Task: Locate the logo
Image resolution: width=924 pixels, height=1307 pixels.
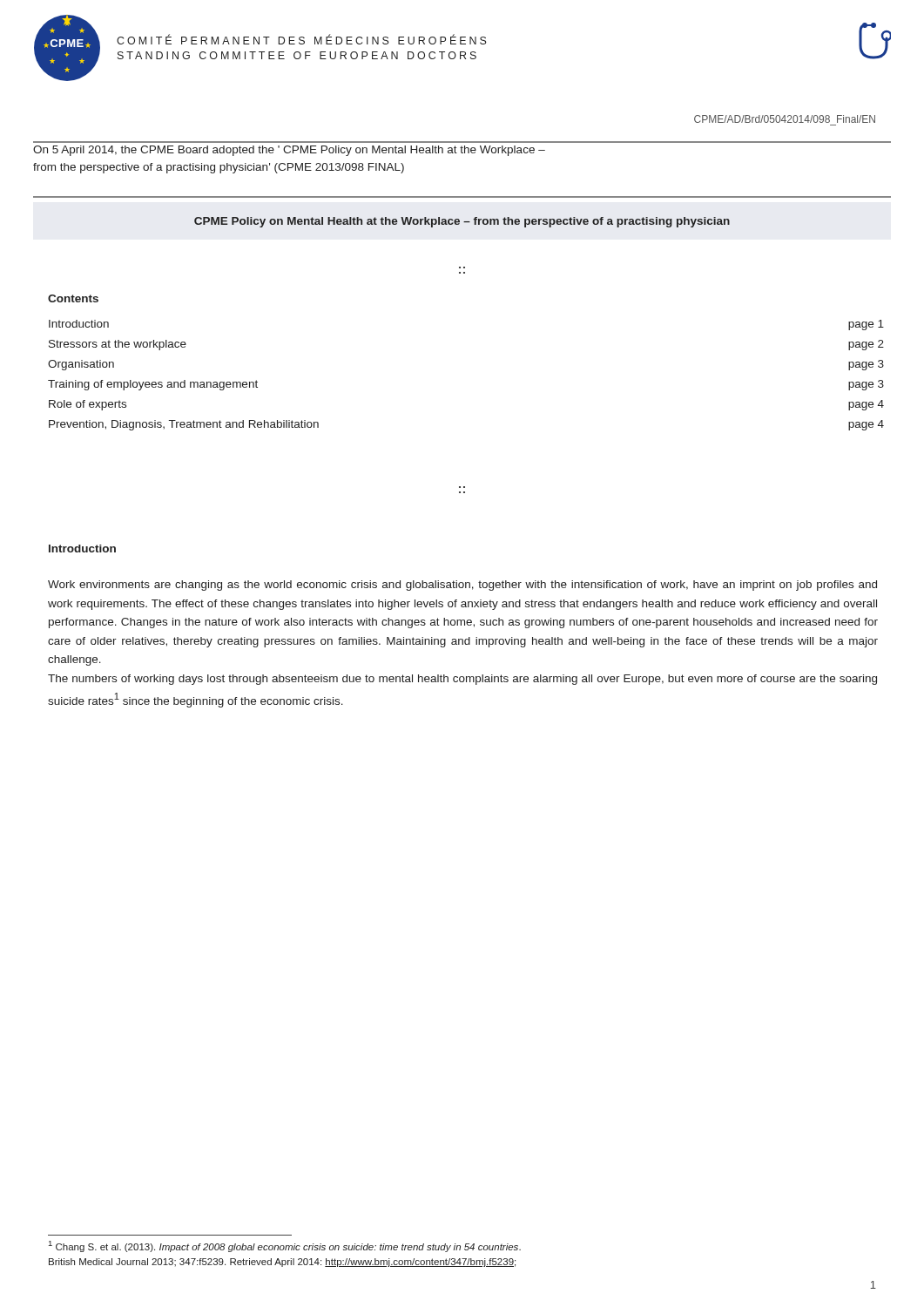Action: (462, 48)
